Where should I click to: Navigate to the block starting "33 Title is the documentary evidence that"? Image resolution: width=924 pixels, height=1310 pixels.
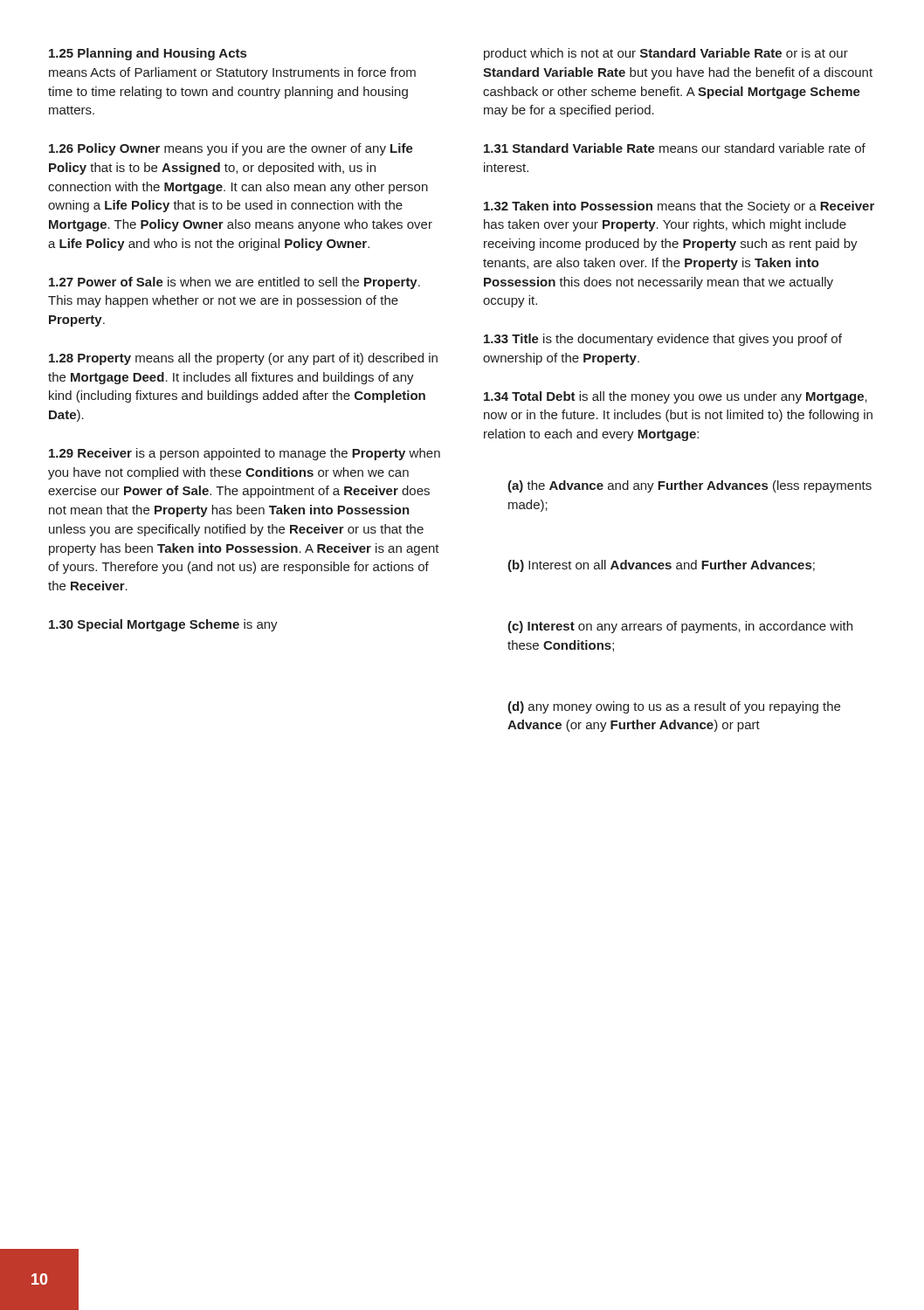point(679,348)
